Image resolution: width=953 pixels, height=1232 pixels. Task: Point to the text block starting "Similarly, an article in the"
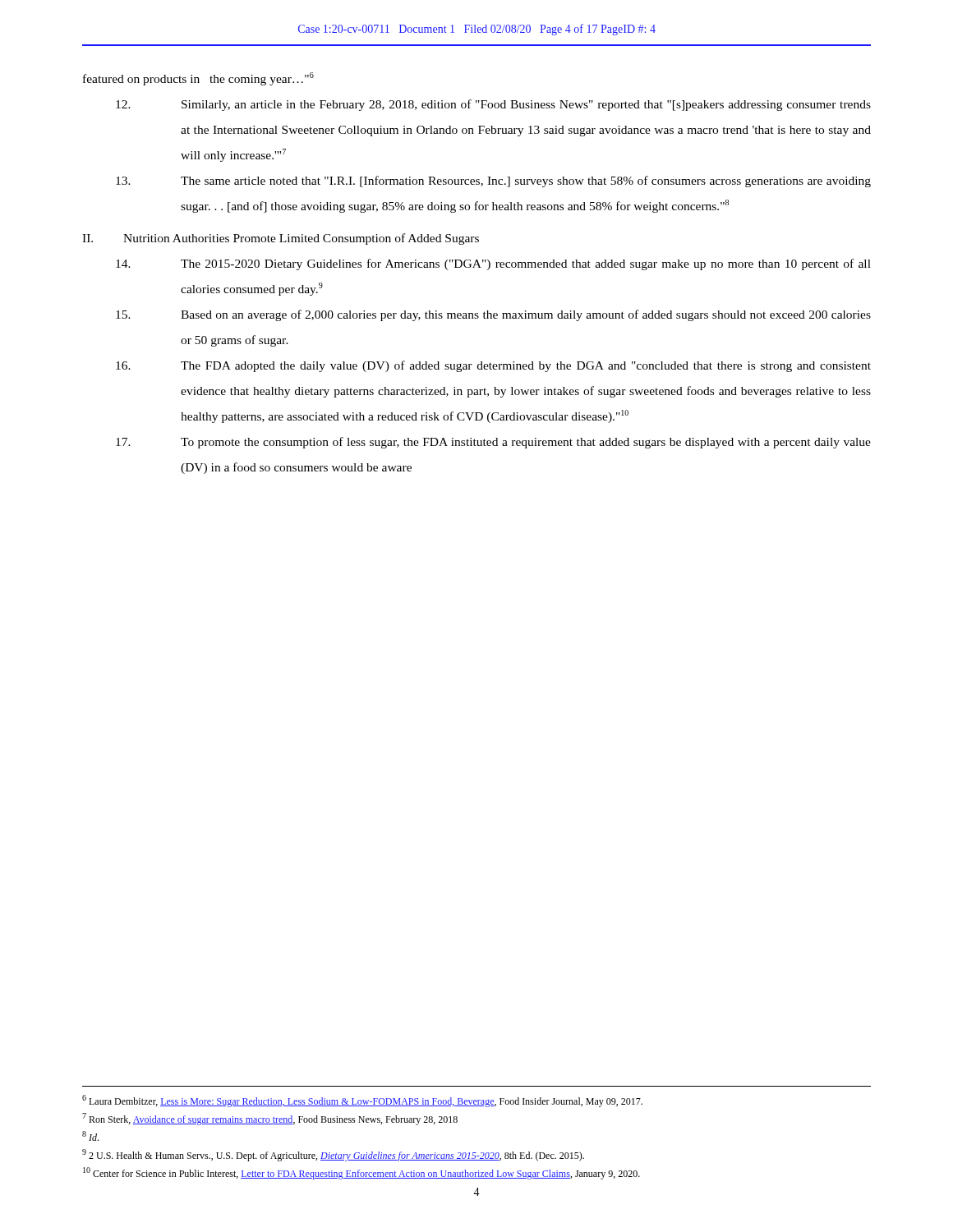[x=476, y=129]
